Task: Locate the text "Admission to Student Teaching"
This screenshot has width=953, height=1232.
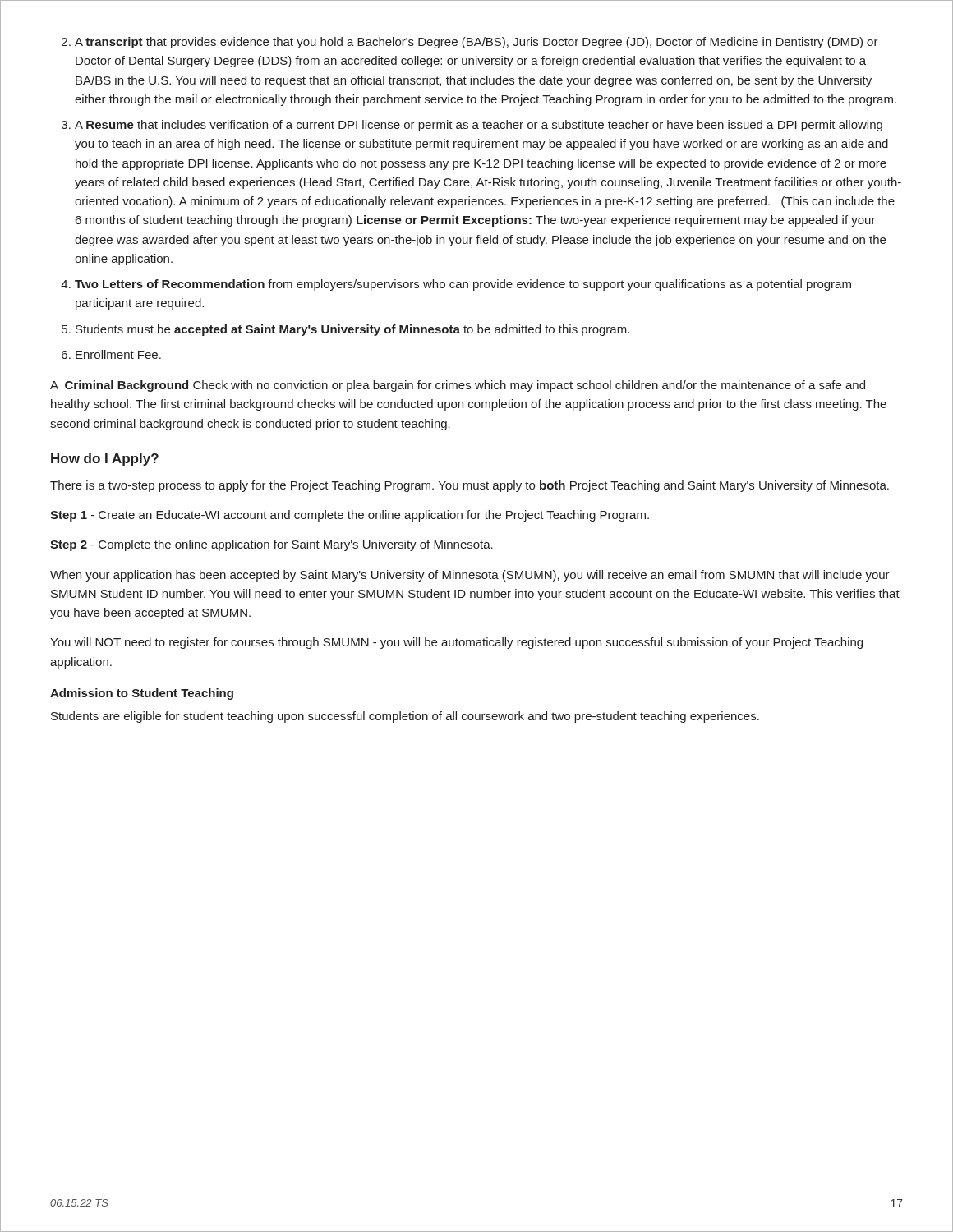Action: [142, 693]
